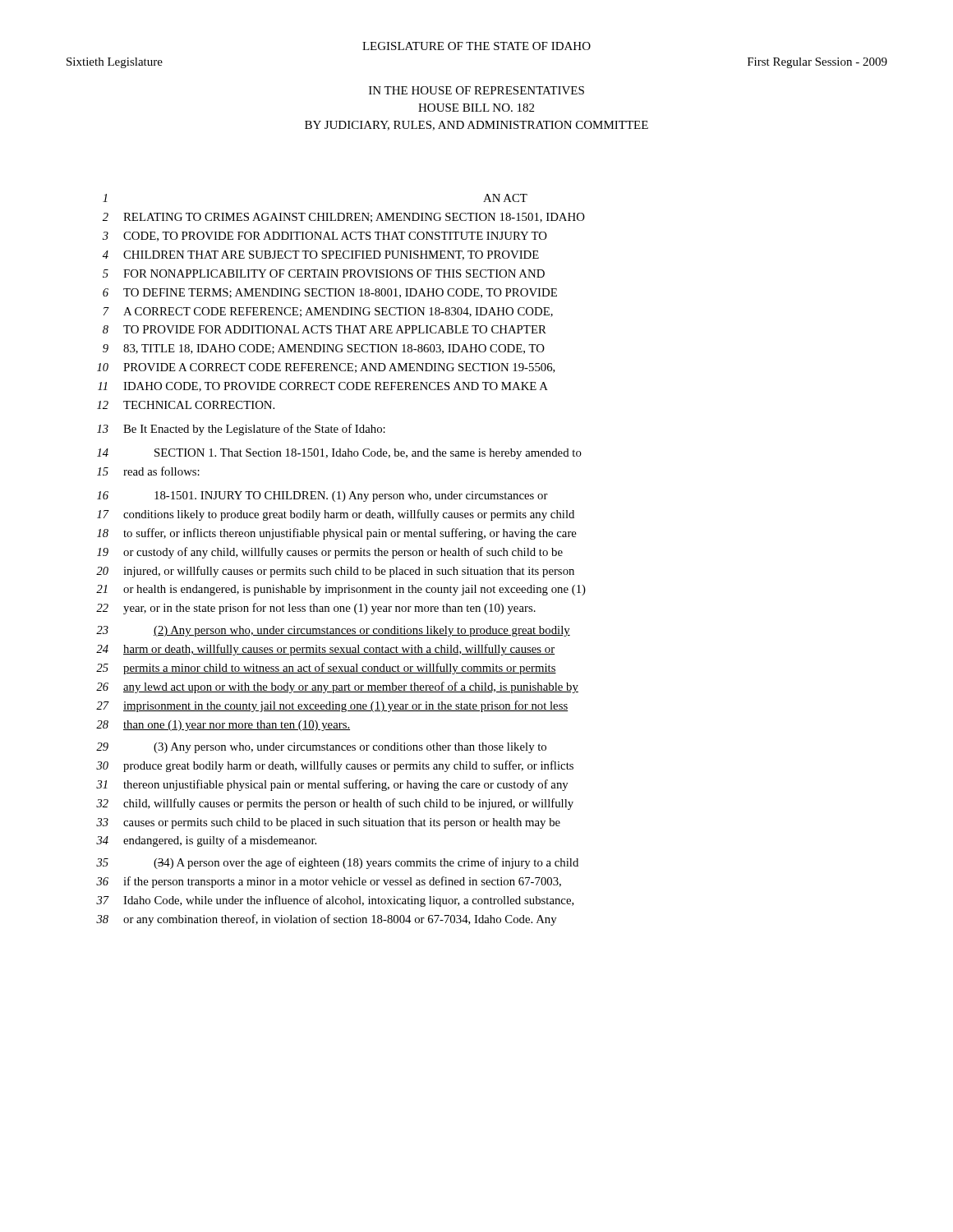This screenshot has width=953, height=1232.
Task: Click on the text block with the text "18 to suffer, or inflicts"
Action: click(x=476, y=533)
